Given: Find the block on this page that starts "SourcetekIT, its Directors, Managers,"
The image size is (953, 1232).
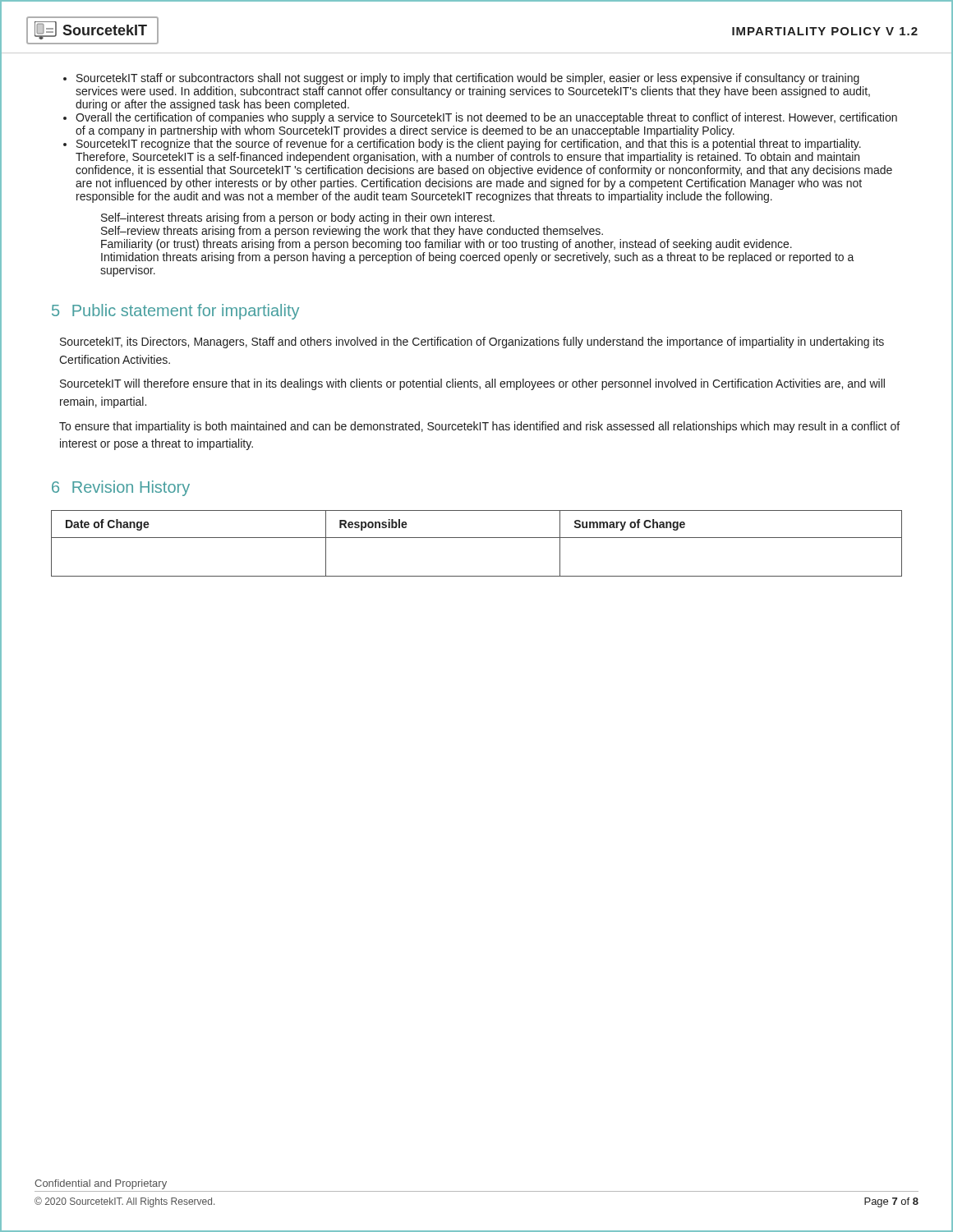Looking at the screenshot, I should pos(472,351).
